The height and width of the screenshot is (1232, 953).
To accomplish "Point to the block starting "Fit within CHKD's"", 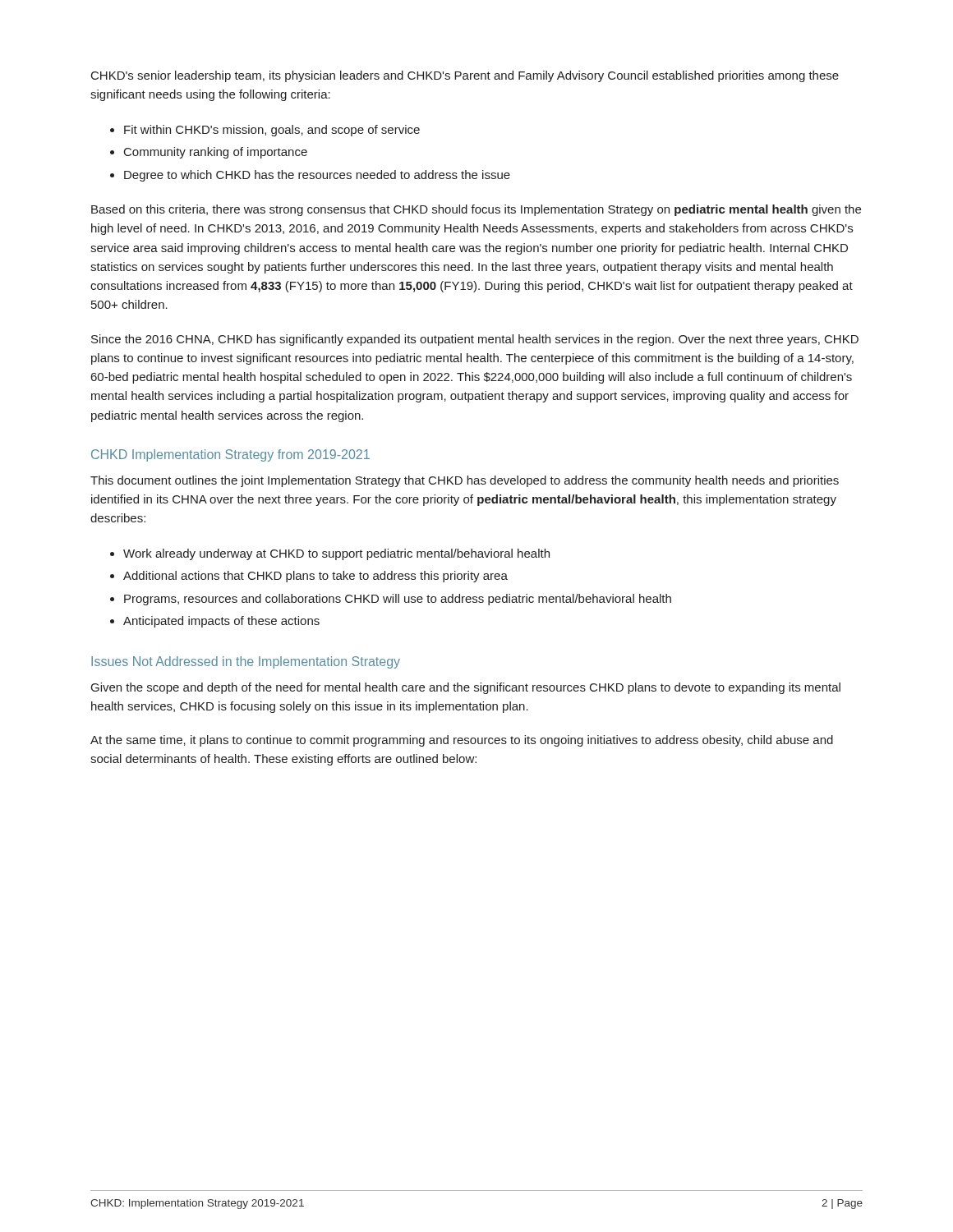I will tap(272, 129).
